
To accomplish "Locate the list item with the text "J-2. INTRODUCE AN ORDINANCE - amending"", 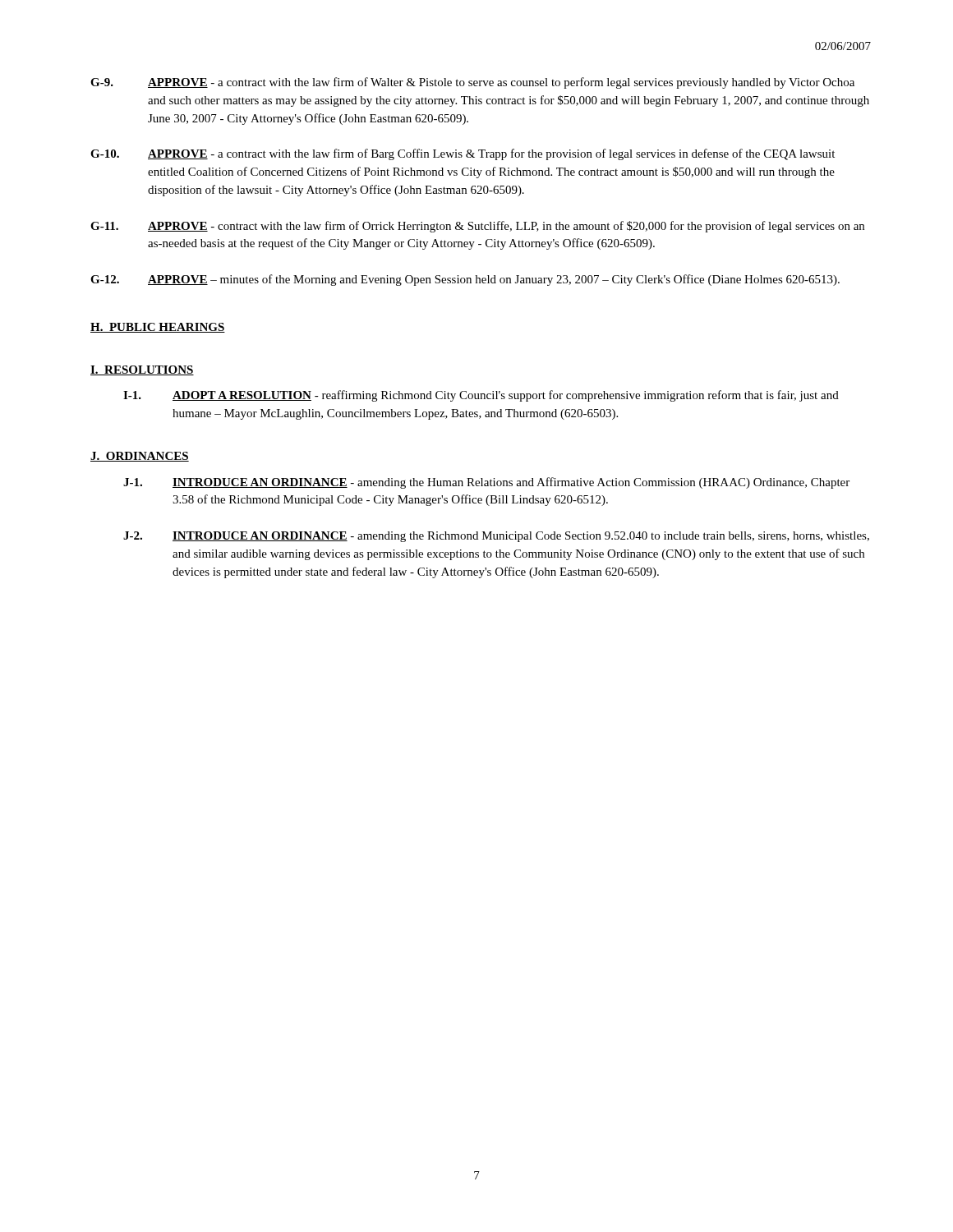I will pyautogui.click(x=497, y=554).
